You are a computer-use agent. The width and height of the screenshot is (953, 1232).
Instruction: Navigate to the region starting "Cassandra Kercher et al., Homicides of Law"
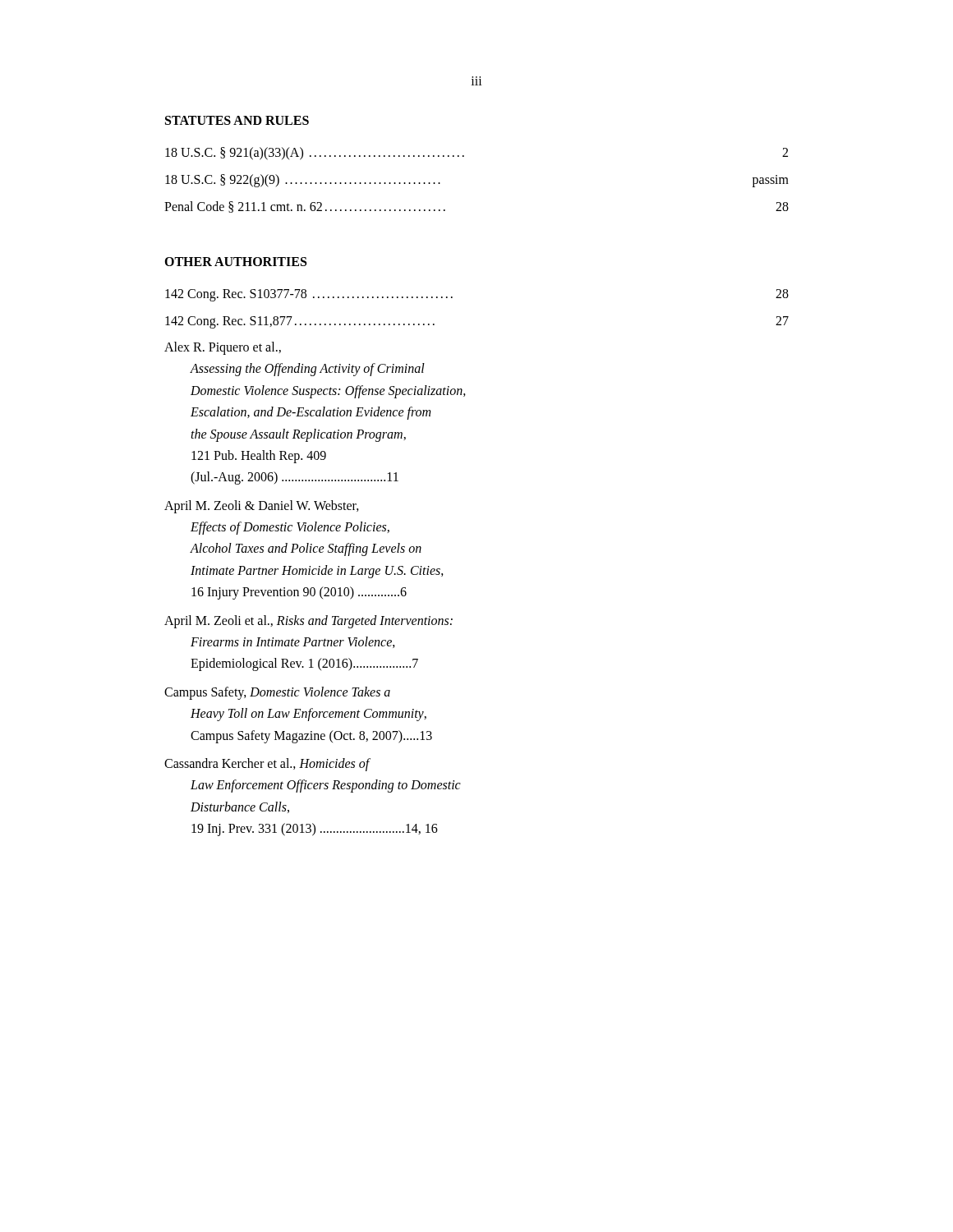pyautogui.click(x=267, y=765)
